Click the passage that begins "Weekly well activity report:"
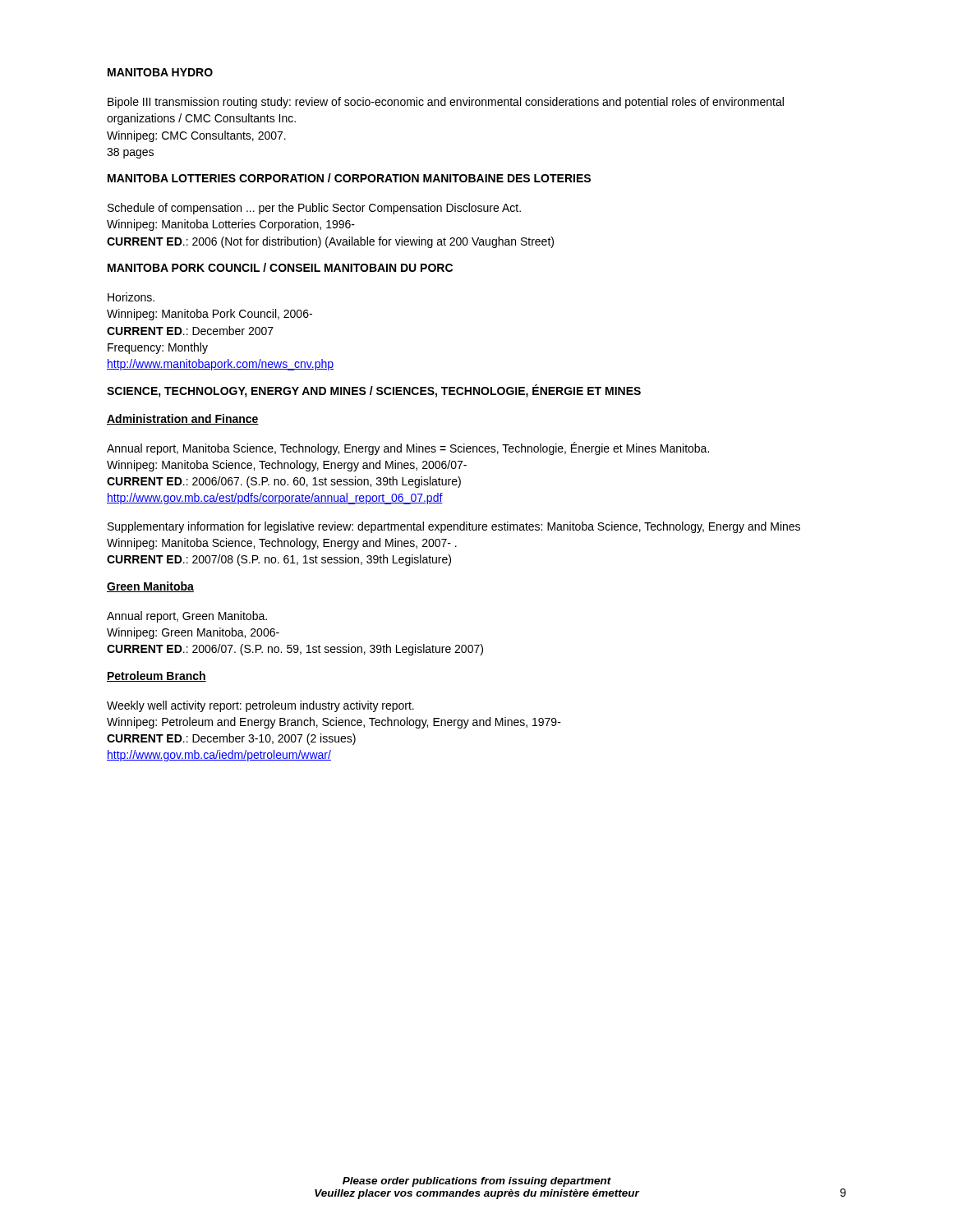This screenshot has height=1232, width=953. click(334, 730)
